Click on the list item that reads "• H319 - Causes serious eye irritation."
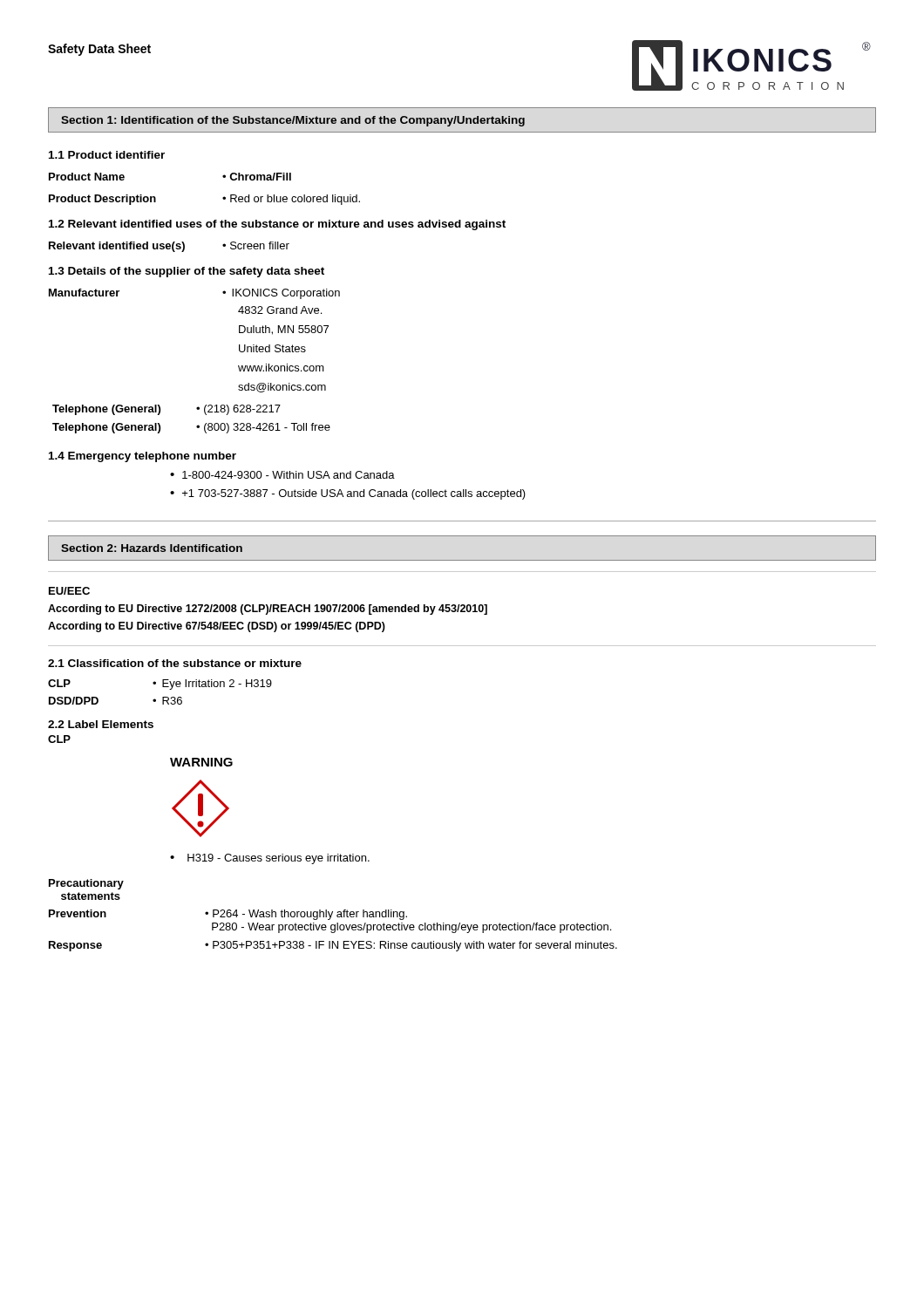924x1308 pixels. tap(270, 858)
